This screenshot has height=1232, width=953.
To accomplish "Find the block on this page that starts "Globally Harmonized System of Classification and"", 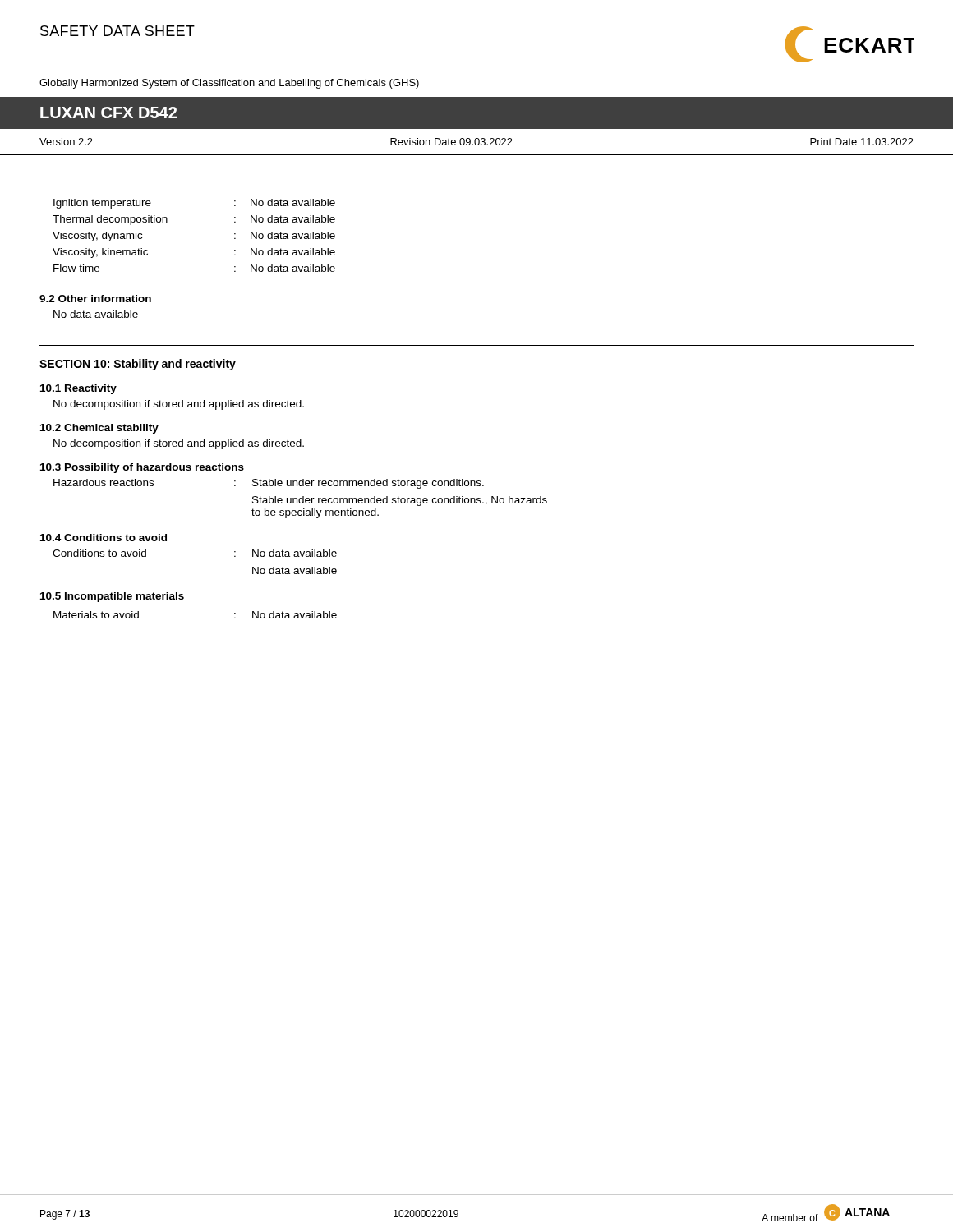I will 229,83.
